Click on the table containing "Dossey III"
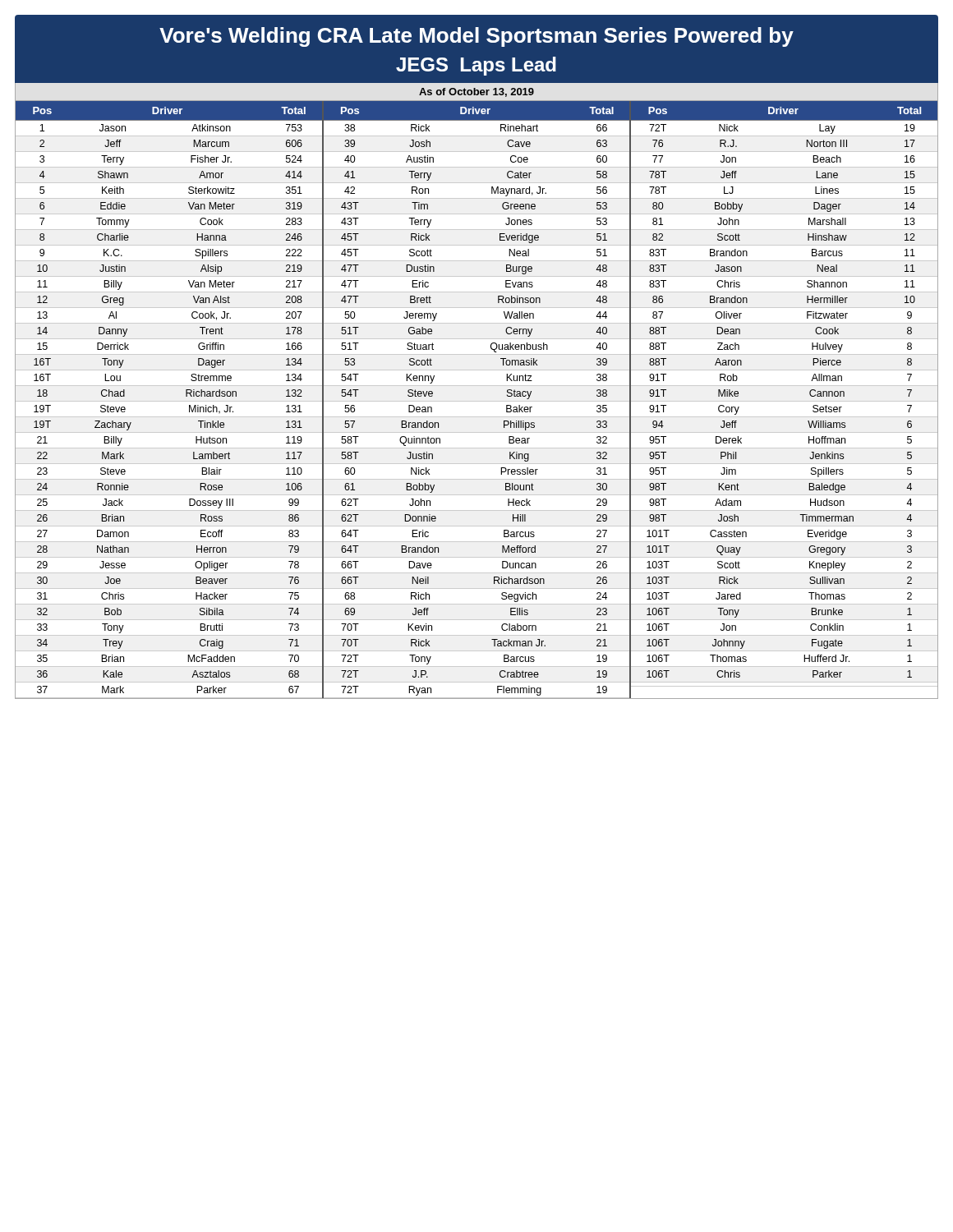 point(476,400)
